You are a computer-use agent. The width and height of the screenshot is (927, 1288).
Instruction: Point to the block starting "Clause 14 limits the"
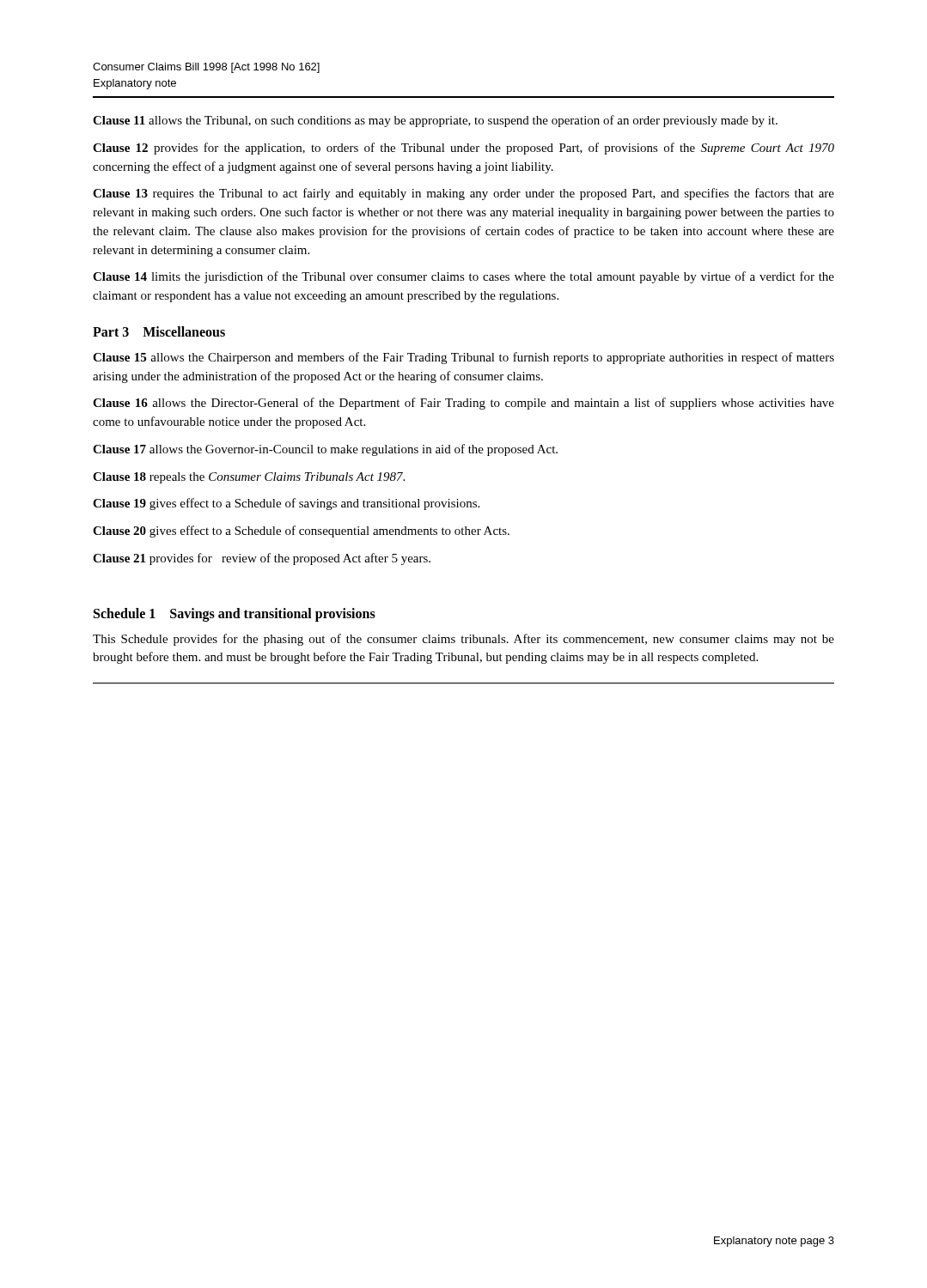[x=464, y=286]
